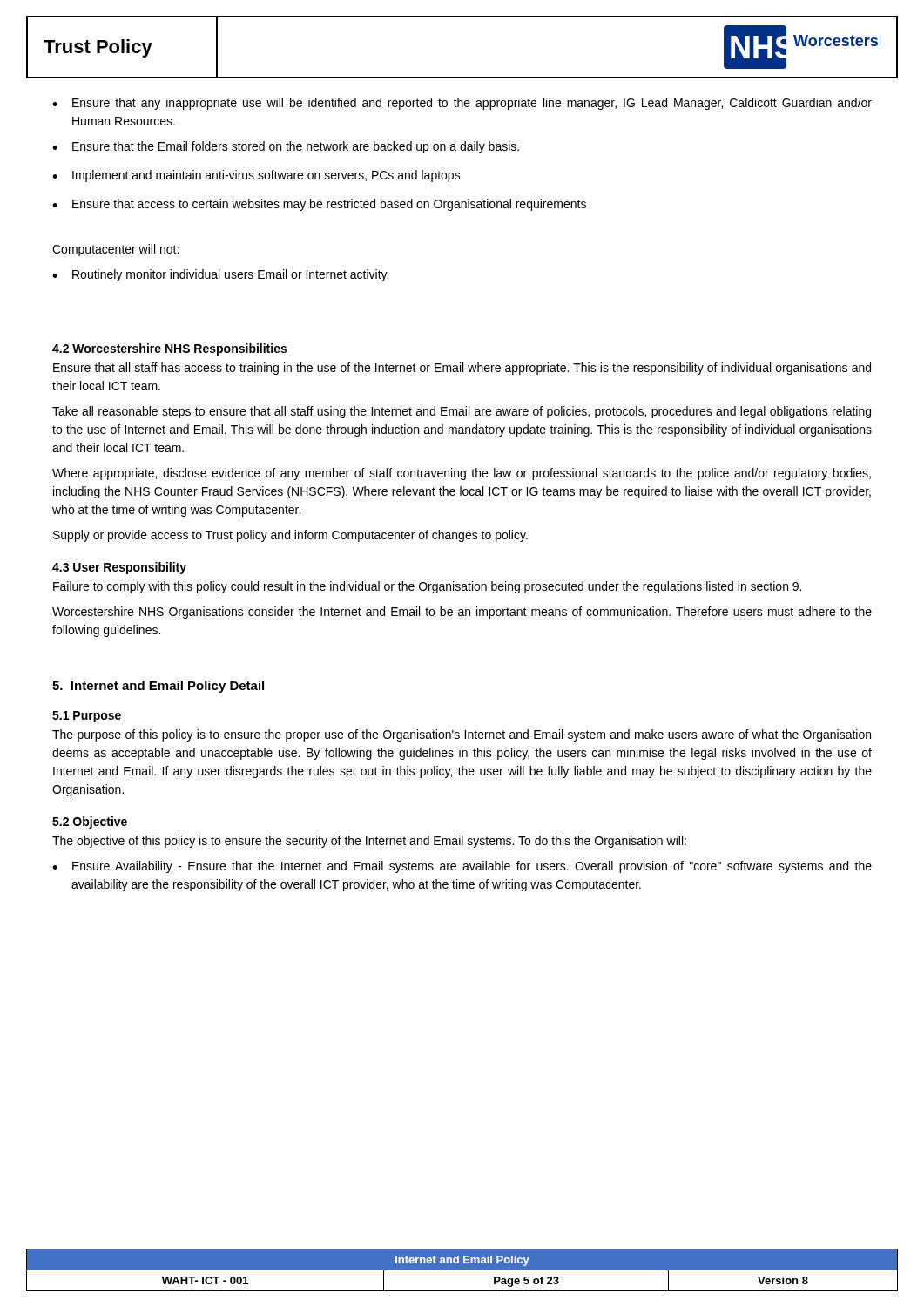This screenshot has height=1307, width=924.
Task: Navigate to the text block starting "Ensure that all staff has access"
Action: (x=462, y=377)
